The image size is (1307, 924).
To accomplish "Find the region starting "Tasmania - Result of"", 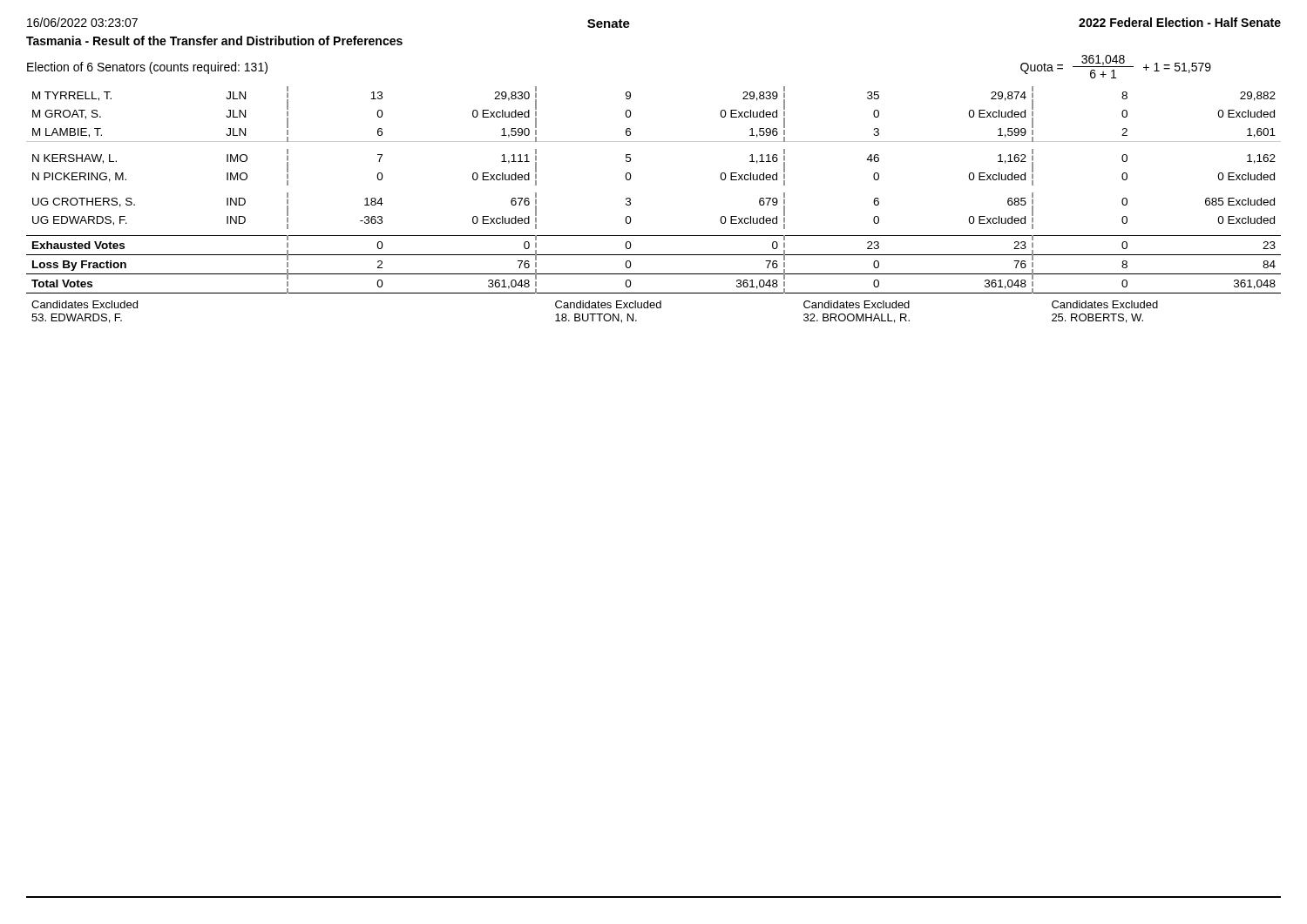I will (x=214, y=41).
